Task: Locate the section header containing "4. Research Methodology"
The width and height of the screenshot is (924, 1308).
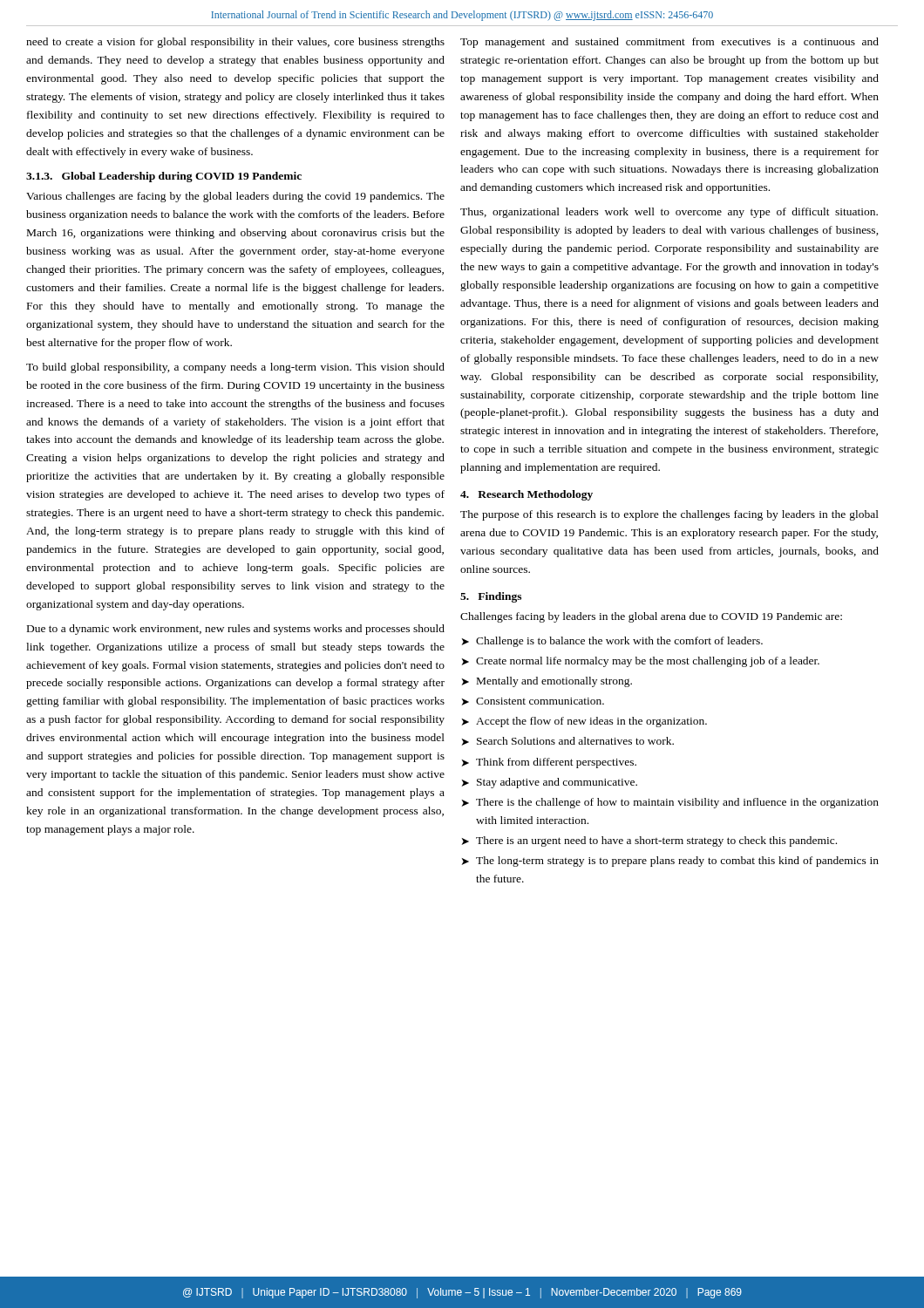Action: click(527, 494)
